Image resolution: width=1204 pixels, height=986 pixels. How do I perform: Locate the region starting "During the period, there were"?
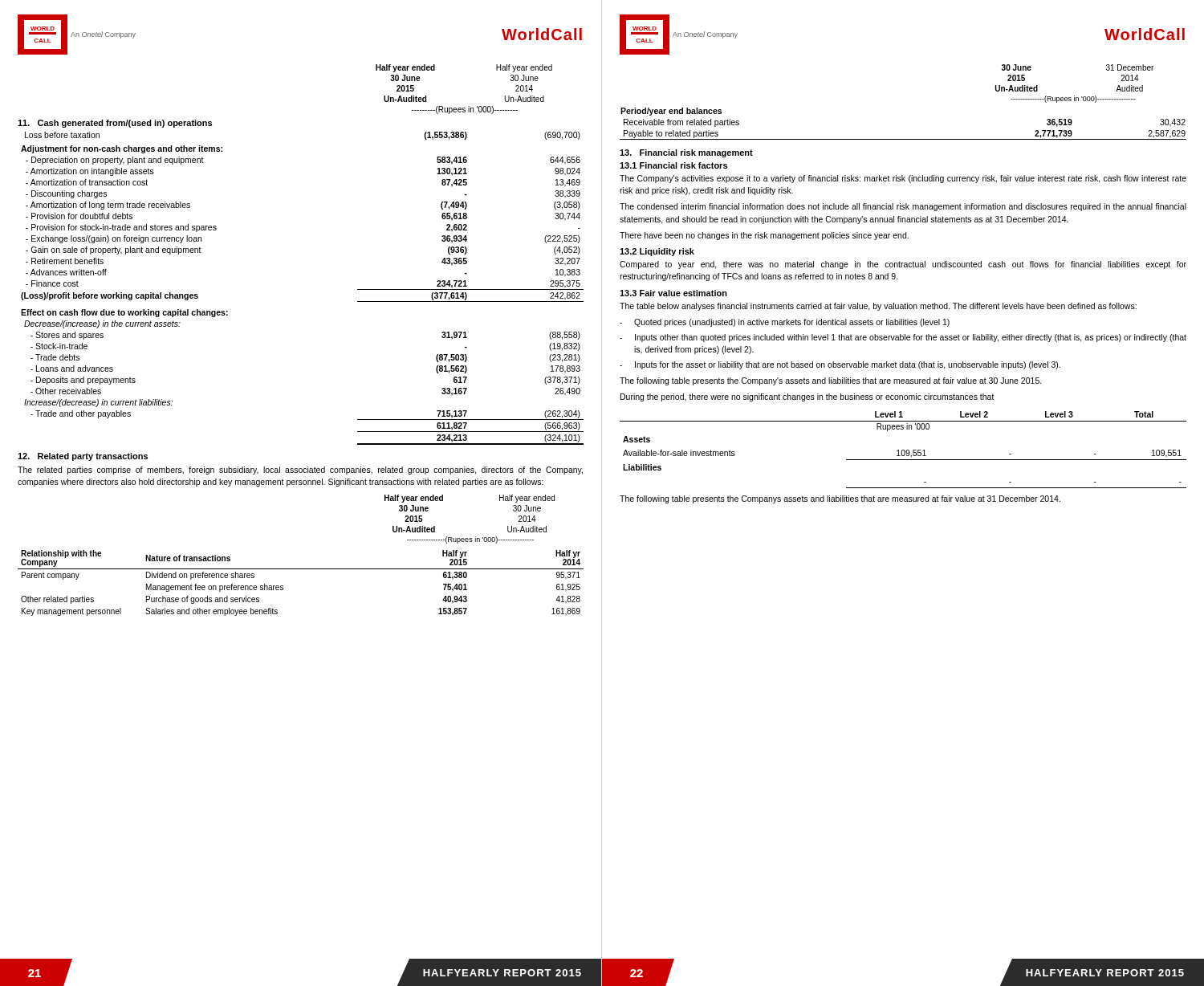[x=807, y=397]
